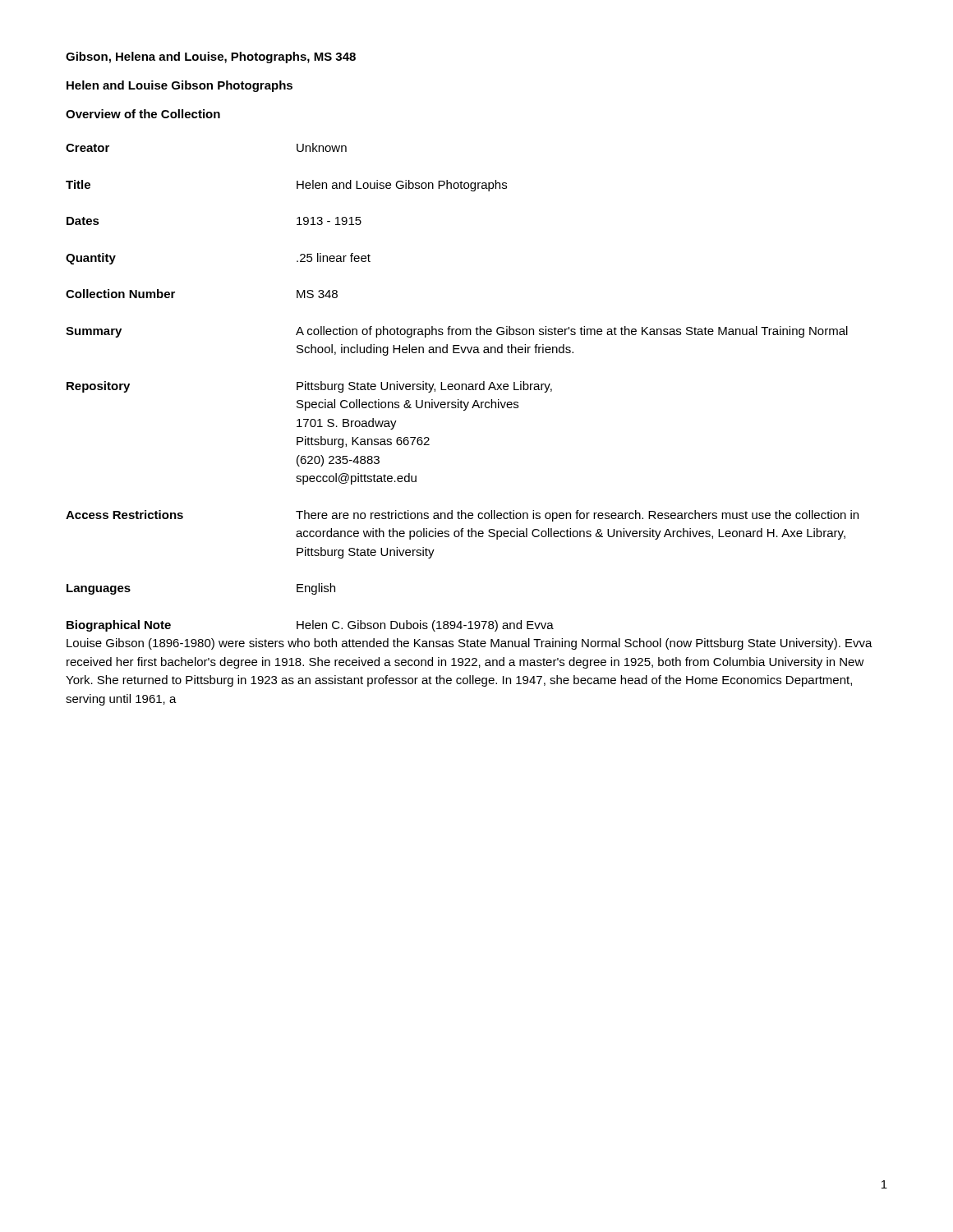Find the text containing "Access Restrictions"
The image size is (953, 1232).
[x=125, y=514]
